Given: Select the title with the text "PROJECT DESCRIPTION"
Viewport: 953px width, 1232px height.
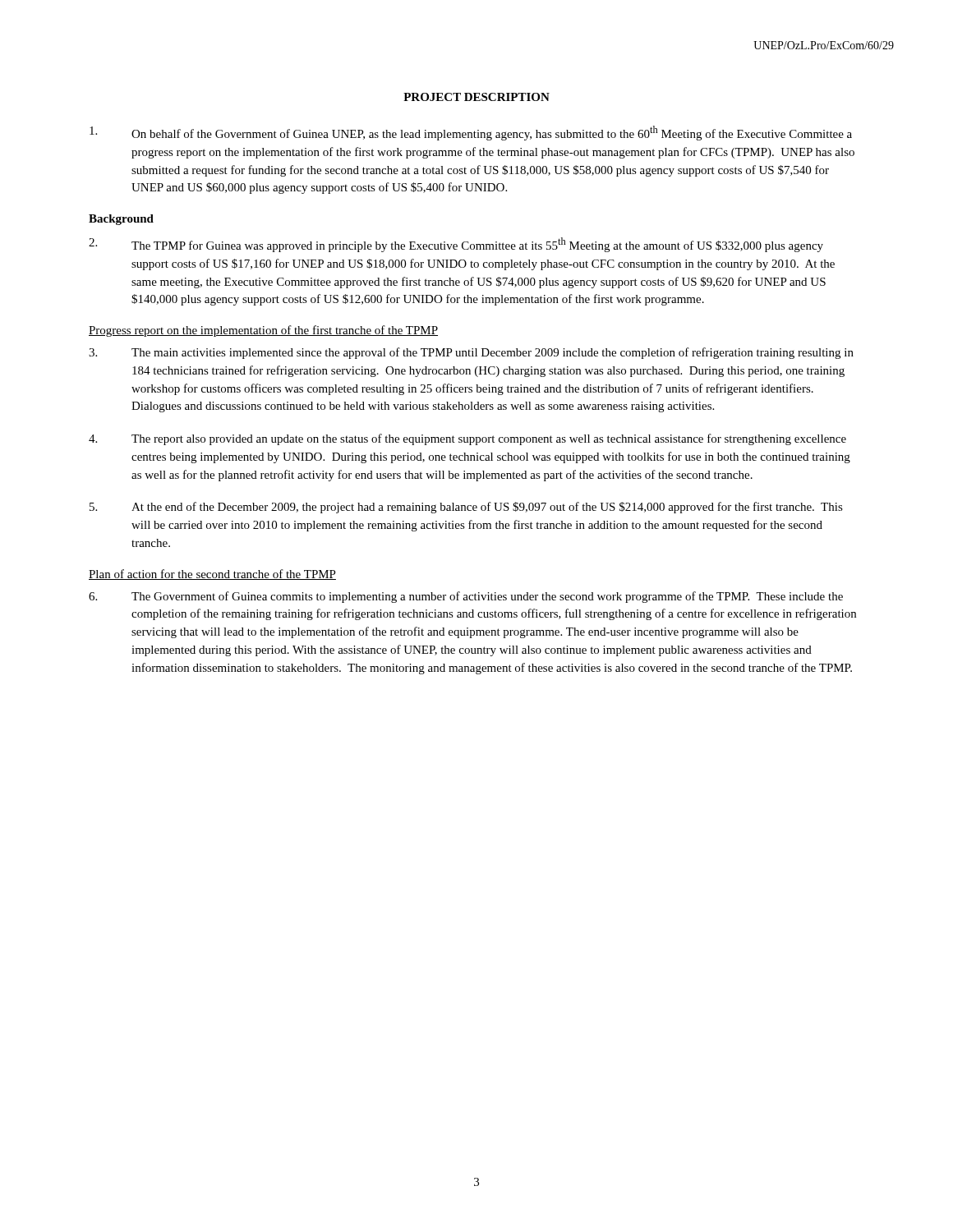Looking at the screenshot, I should point(476,97).
